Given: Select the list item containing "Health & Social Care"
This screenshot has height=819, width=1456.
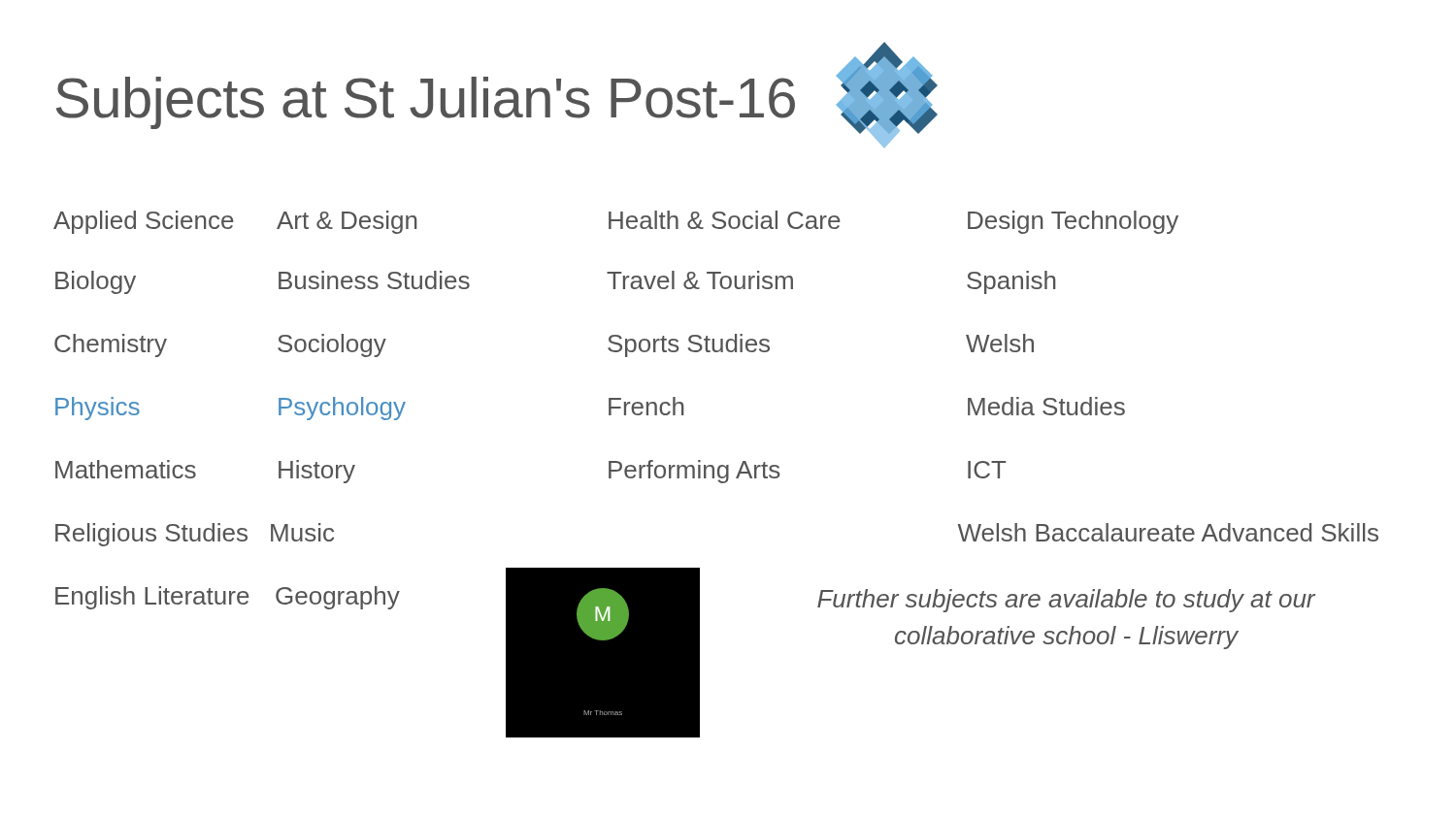Looking at the screenshot, I should (724, 220).
